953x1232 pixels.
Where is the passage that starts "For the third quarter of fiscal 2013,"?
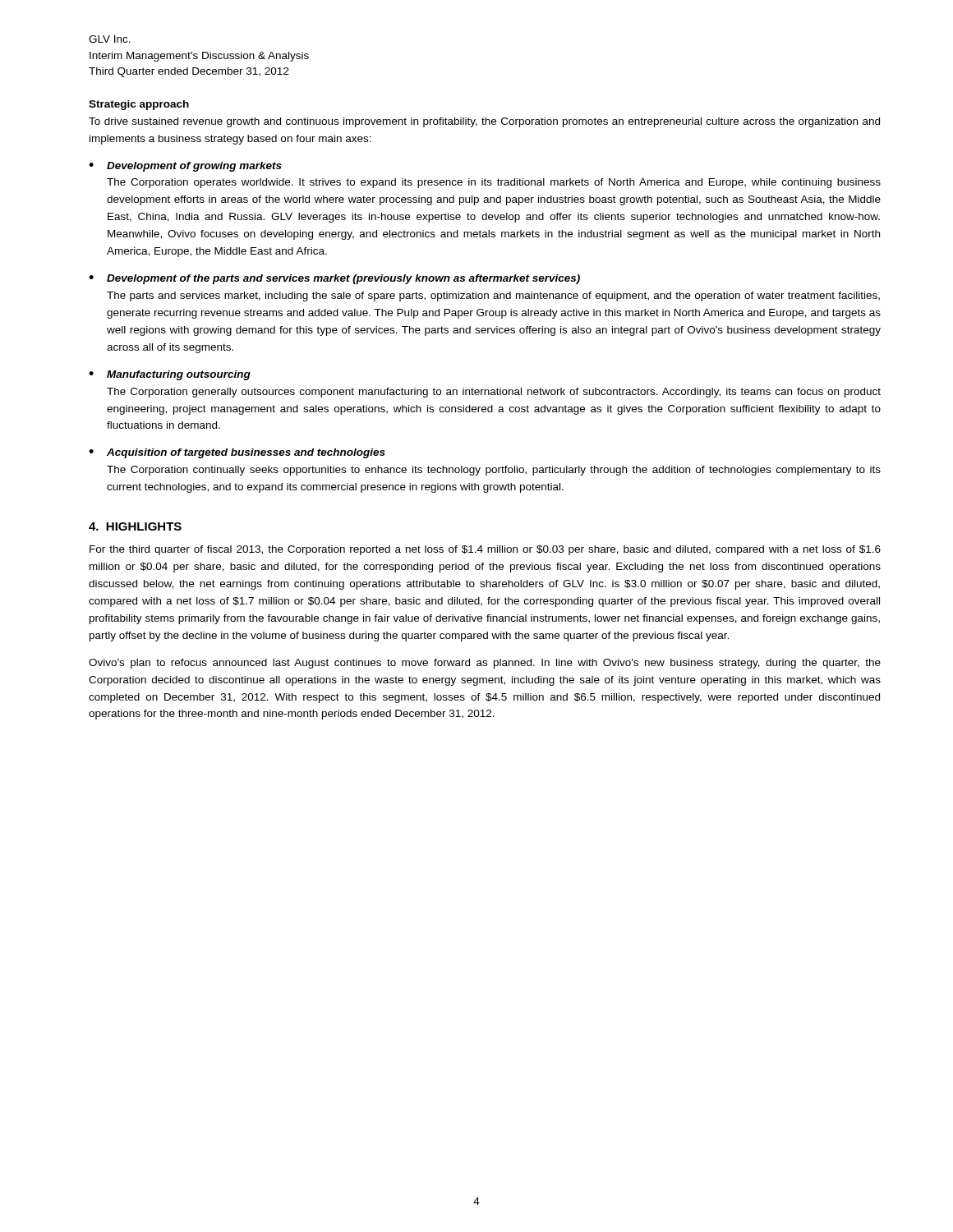[x=485, y=592]
